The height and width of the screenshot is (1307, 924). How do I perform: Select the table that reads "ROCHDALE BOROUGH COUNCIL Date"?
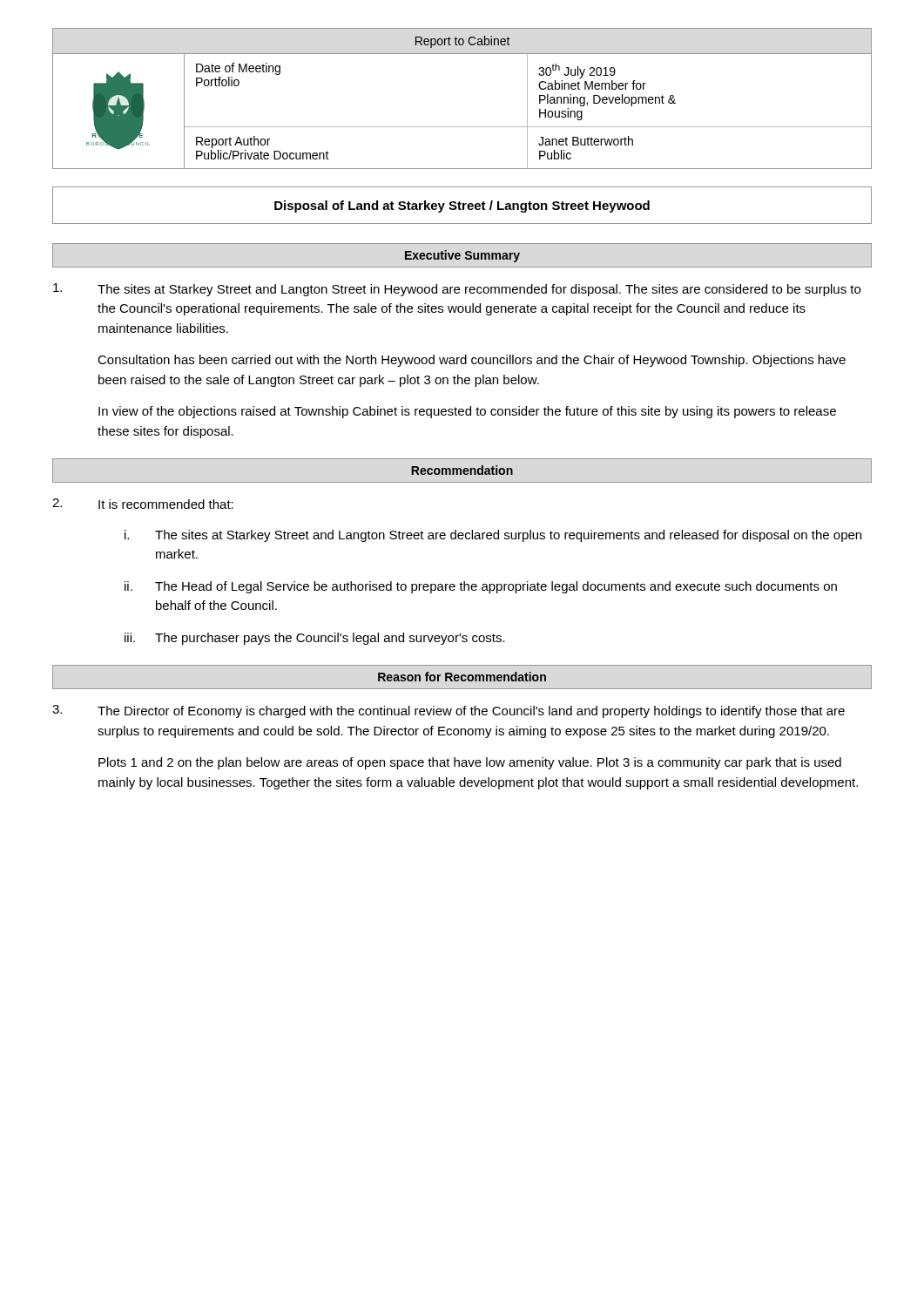tap(462, 111)
